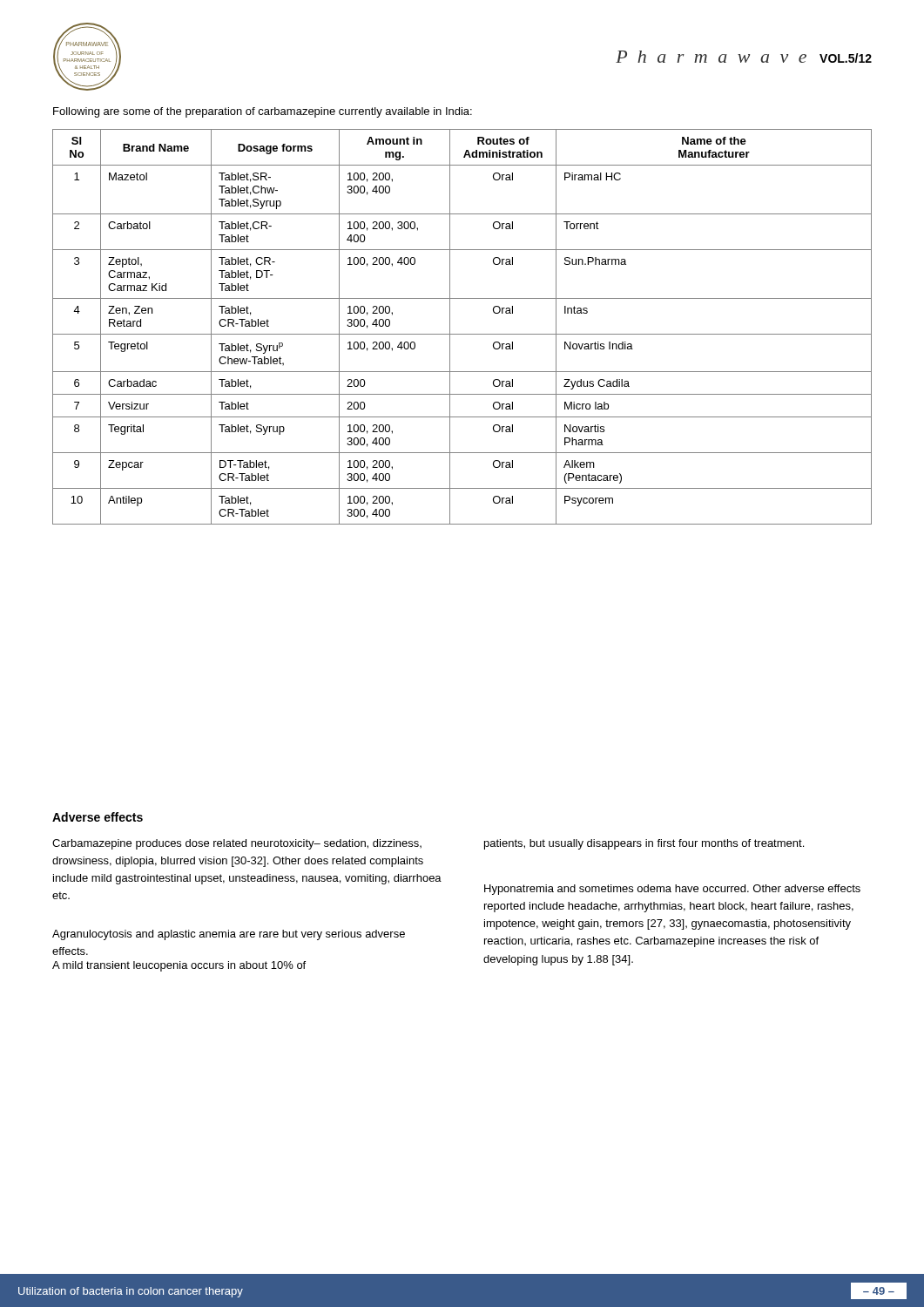Locate the region starting "Following are some of"
Screen dimensions: 1307x924
[262, 111]
